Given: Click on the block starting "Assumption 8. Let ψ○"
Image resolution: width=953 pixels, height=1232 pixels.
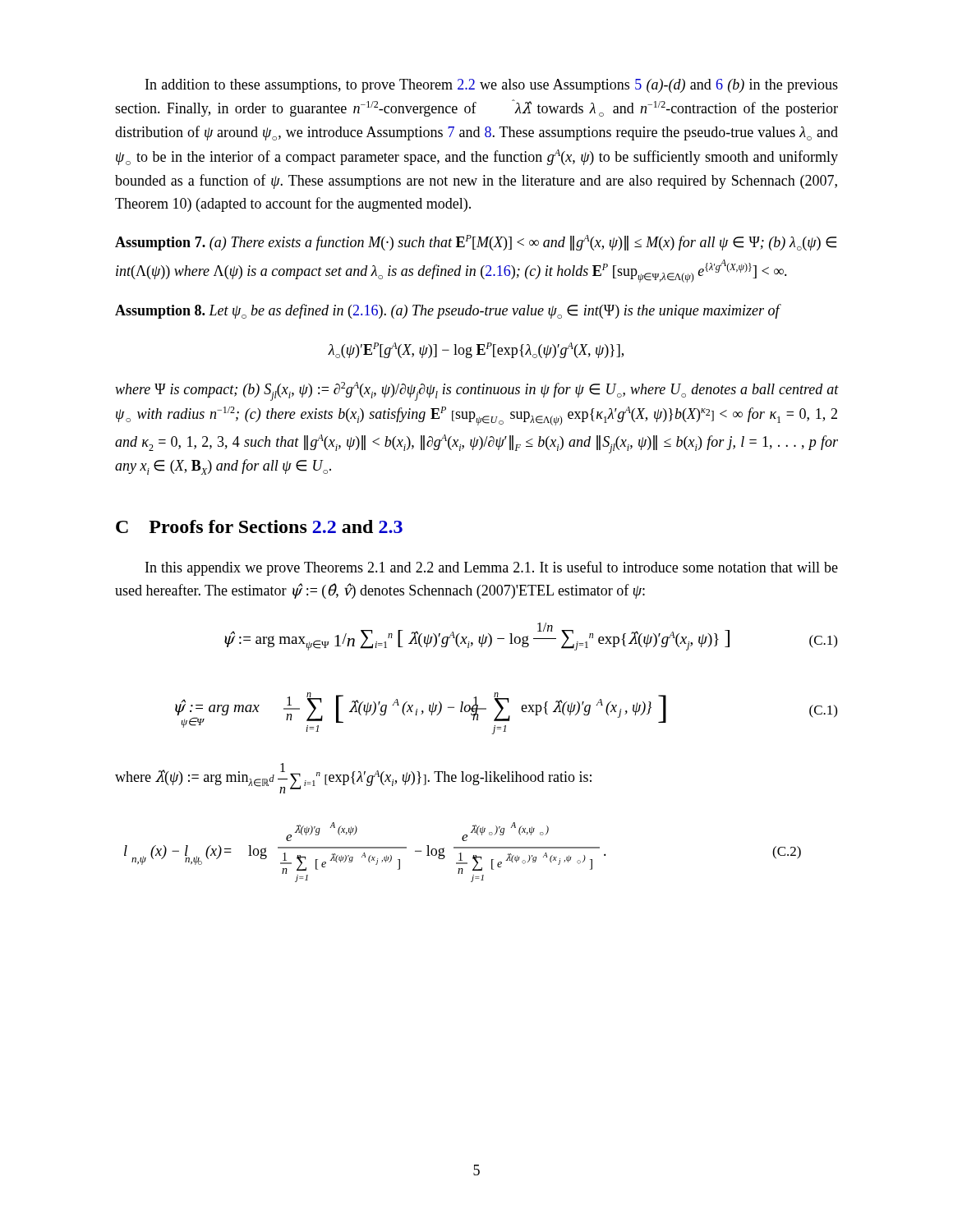Looking at the screenshot, I should [476, 311].
